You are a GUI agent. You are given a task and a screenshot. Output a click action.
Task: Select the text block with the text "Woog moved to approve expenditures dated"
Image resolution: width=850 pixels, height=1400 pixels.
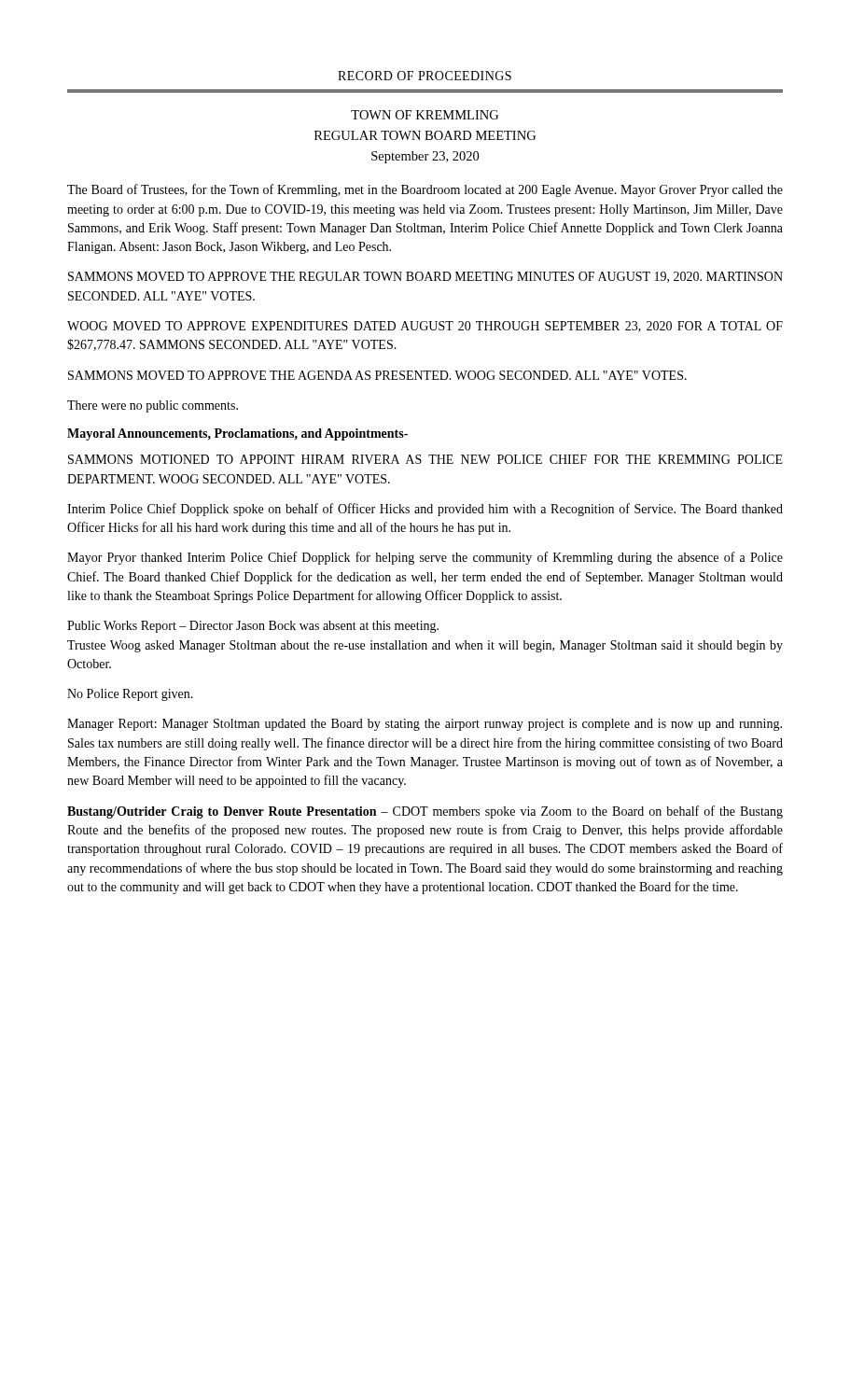[425, 336]
